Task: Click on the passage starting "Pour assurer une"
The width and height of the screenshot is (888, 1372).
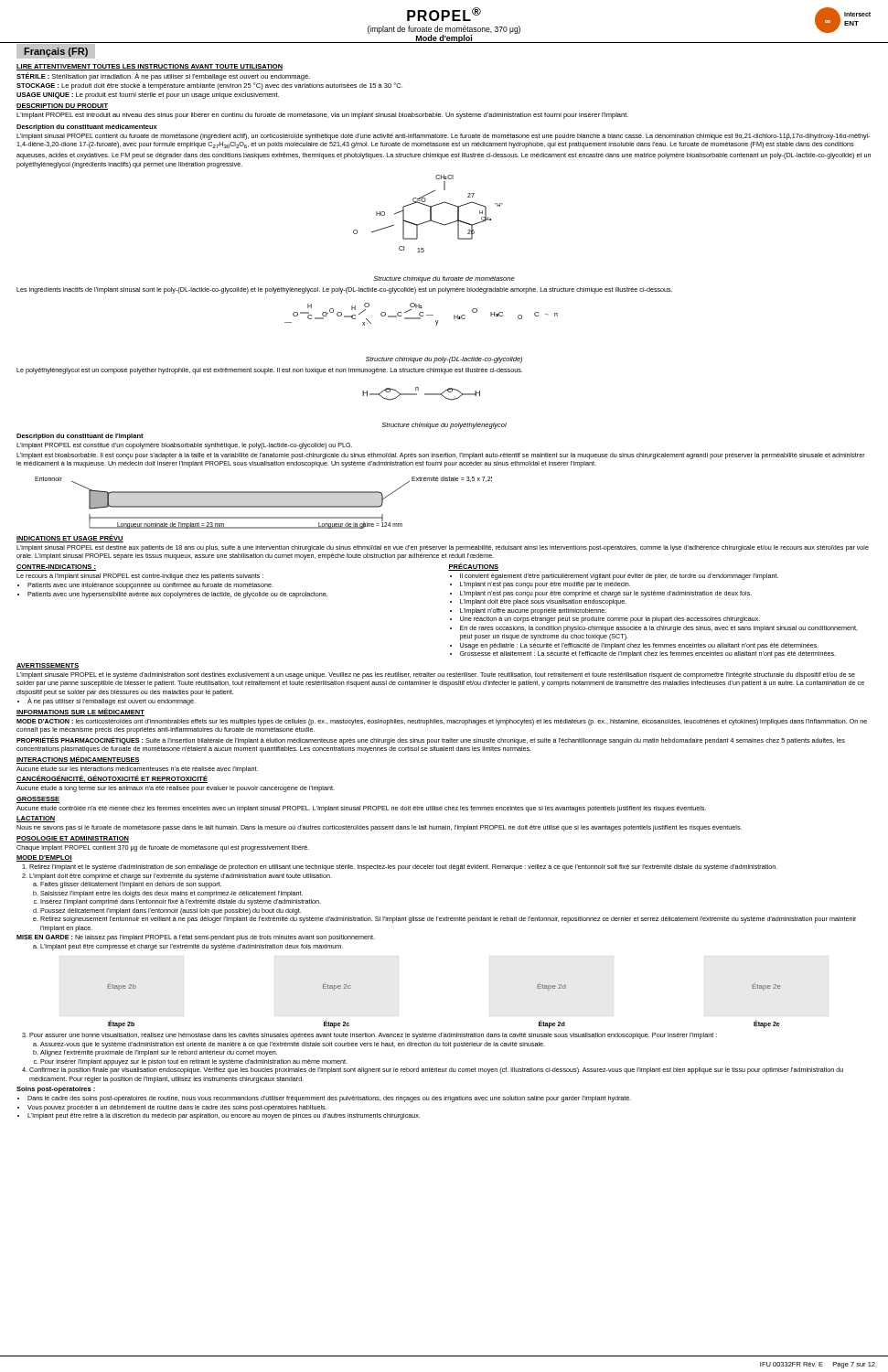Action: 444,1057
